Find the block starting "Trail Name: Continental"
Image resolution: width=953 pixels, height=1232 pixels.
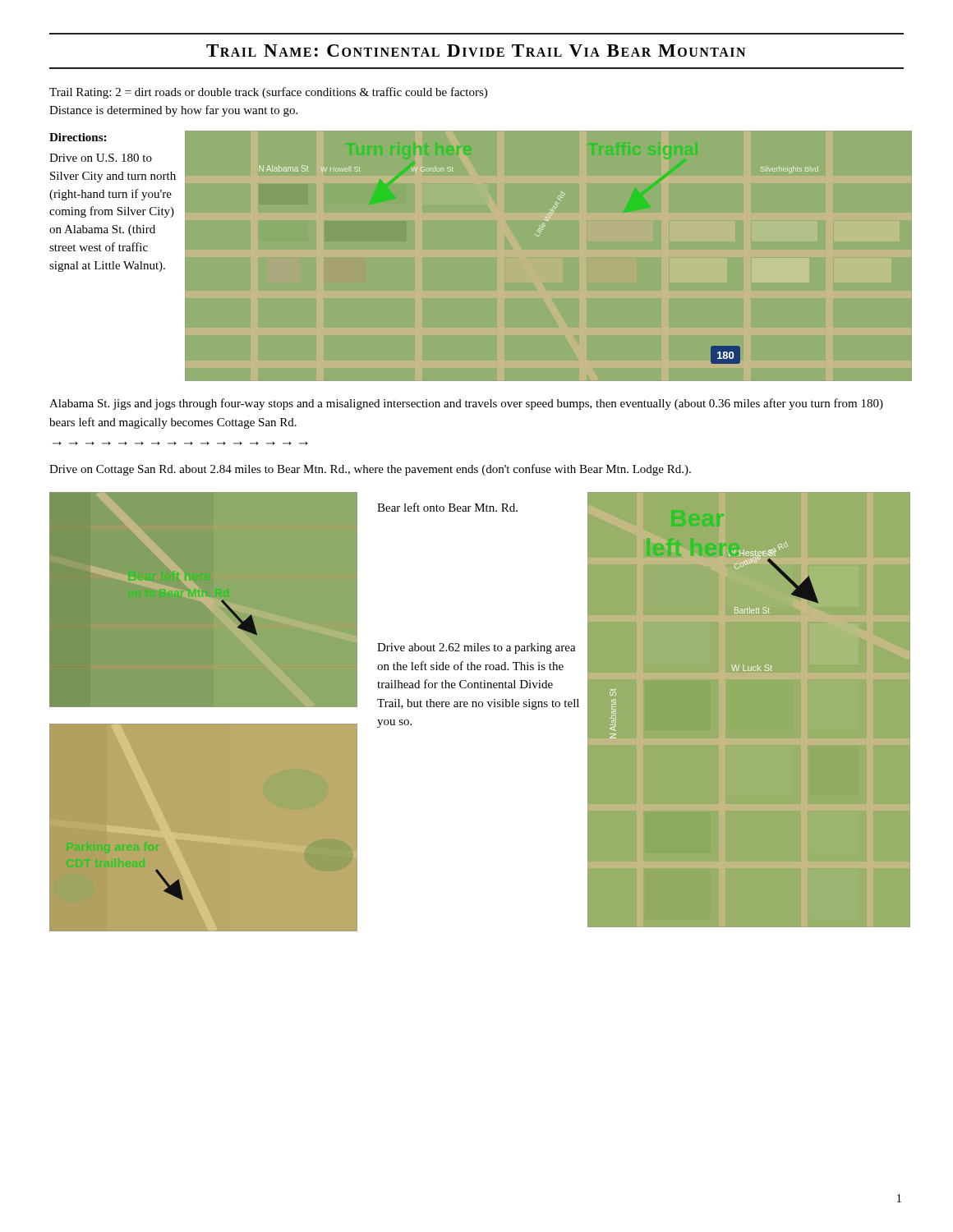tap(476, 51)
